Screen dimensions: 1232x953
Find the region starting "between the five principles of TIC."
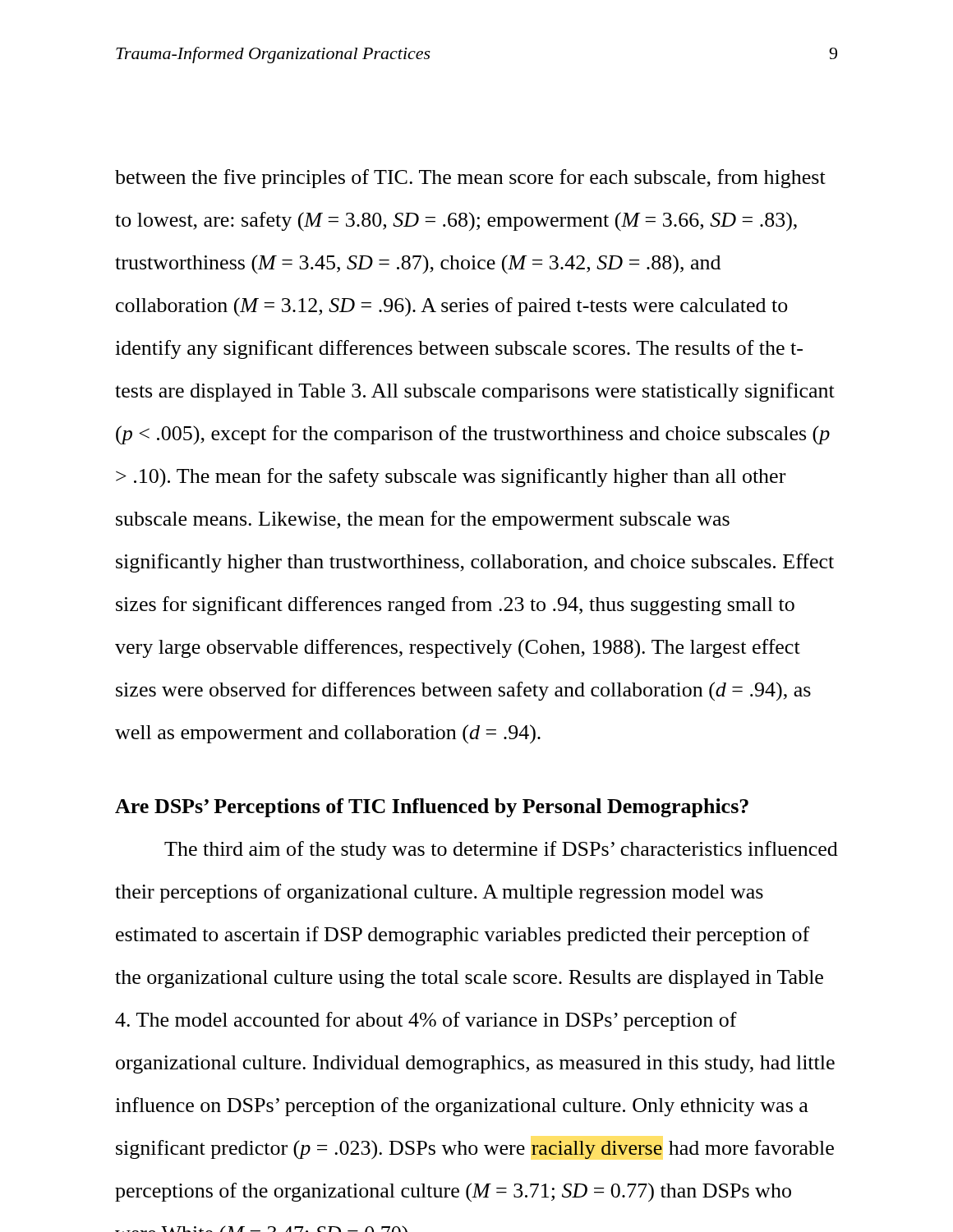[470, 179]
